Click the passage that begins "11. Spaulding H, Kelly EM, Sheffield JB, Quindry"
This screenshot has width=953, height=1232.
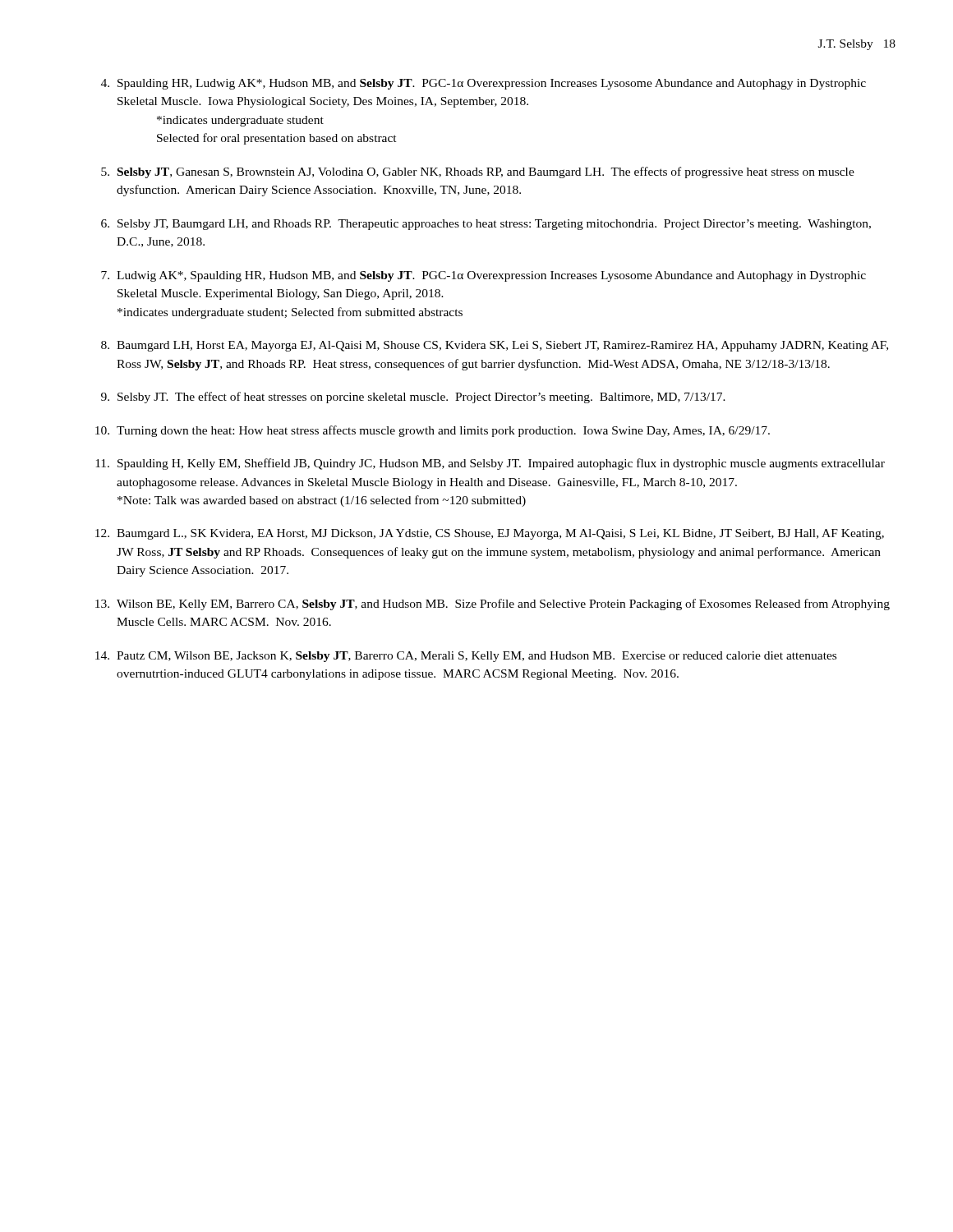point(481,482)
